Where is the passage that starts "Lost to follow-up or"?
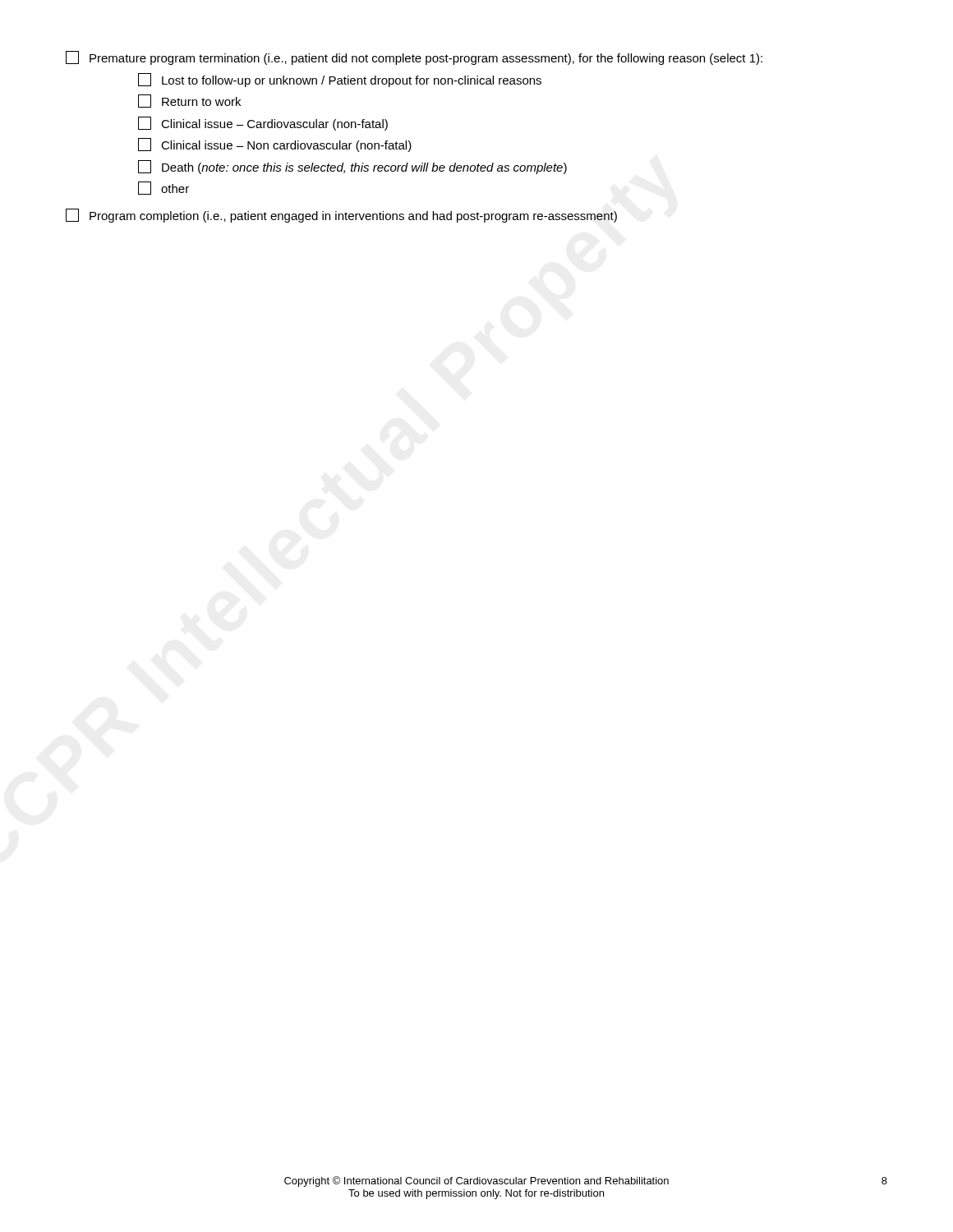 (513, 80)
